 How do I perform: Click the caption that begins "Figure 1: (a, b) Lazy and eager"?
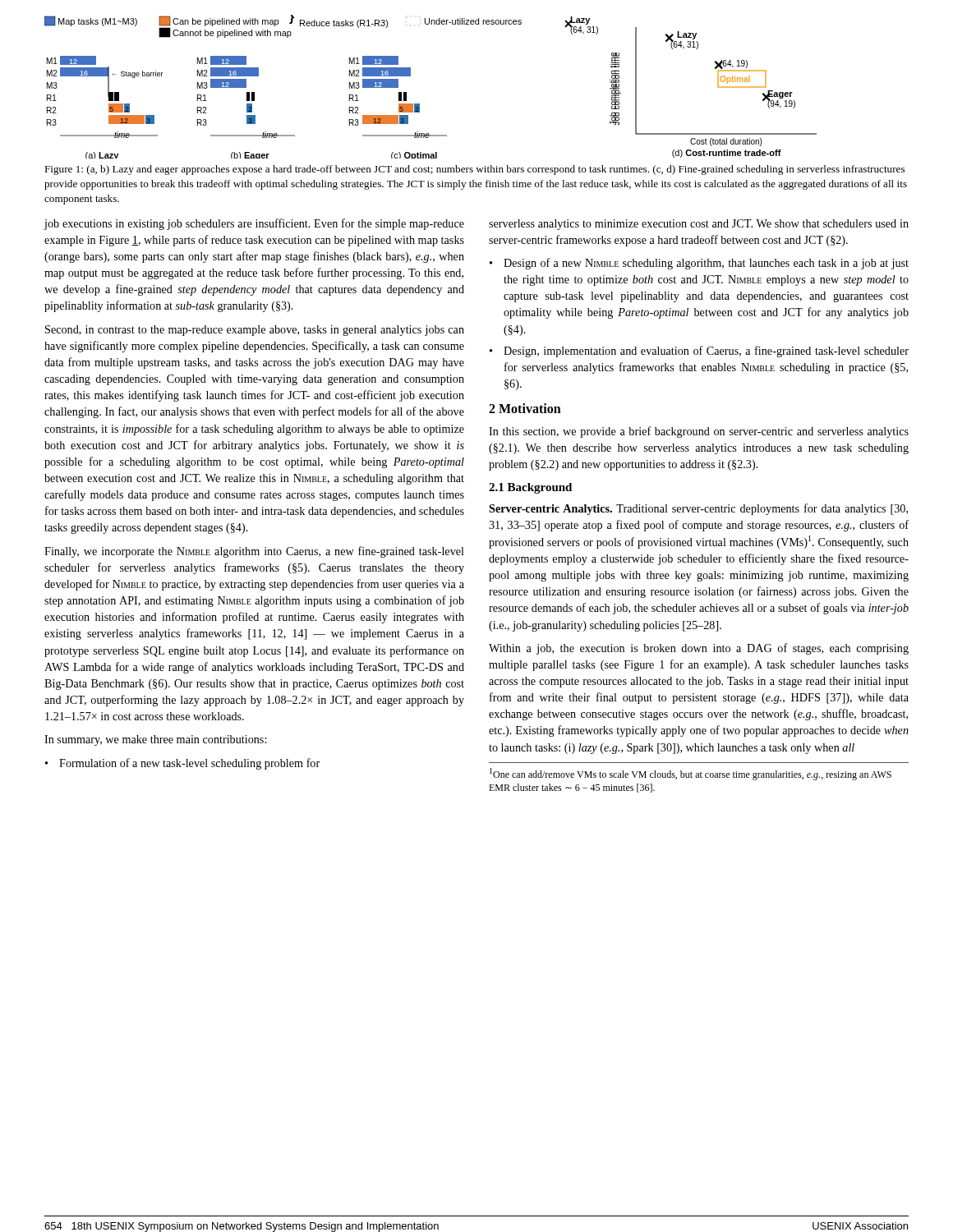pyautogui.click(x=476, y=184)
